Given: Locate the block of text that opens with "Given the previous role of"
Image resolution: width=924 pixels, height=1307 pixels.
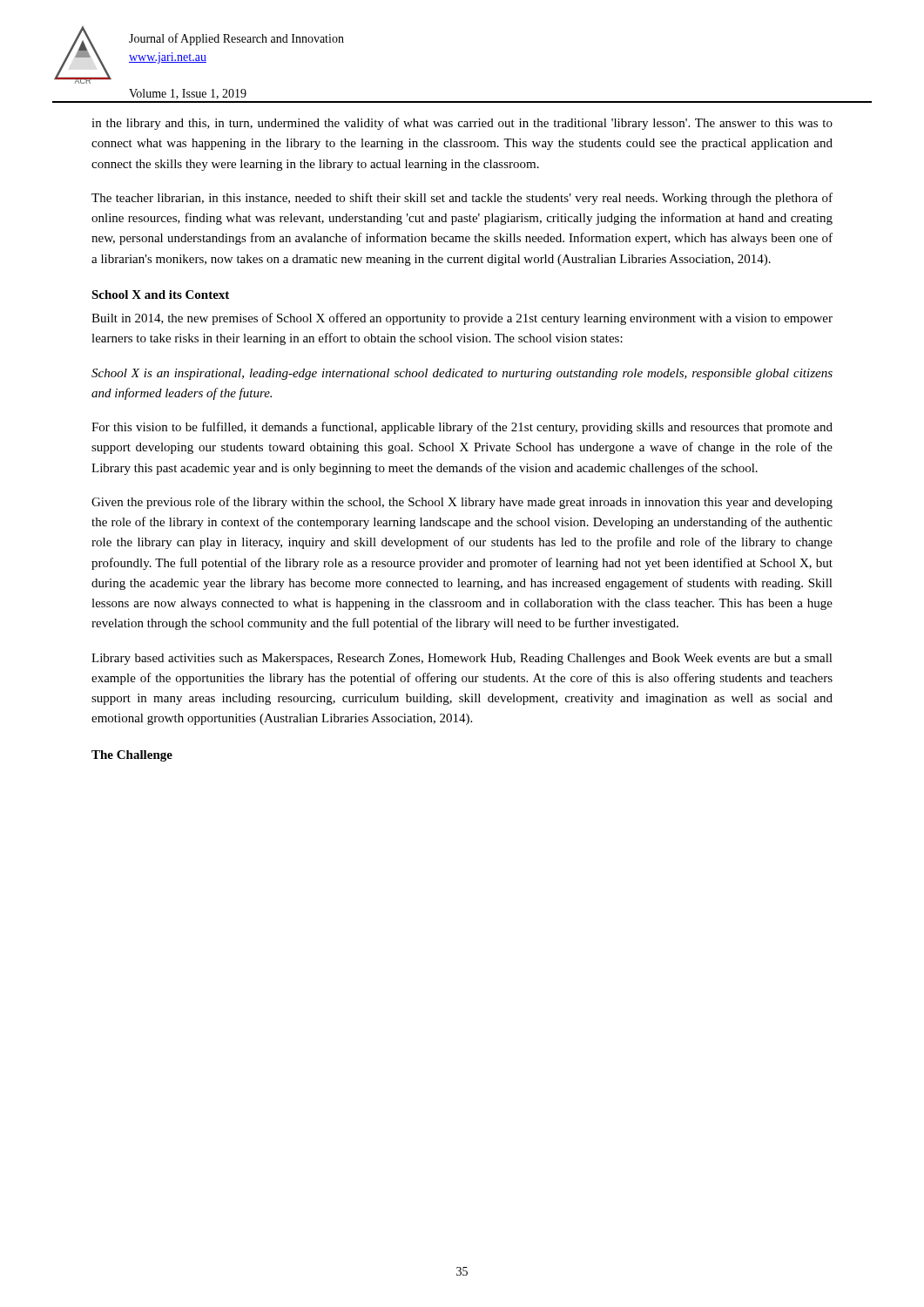Looking at the screenshot, I should (x=462, y=563).
